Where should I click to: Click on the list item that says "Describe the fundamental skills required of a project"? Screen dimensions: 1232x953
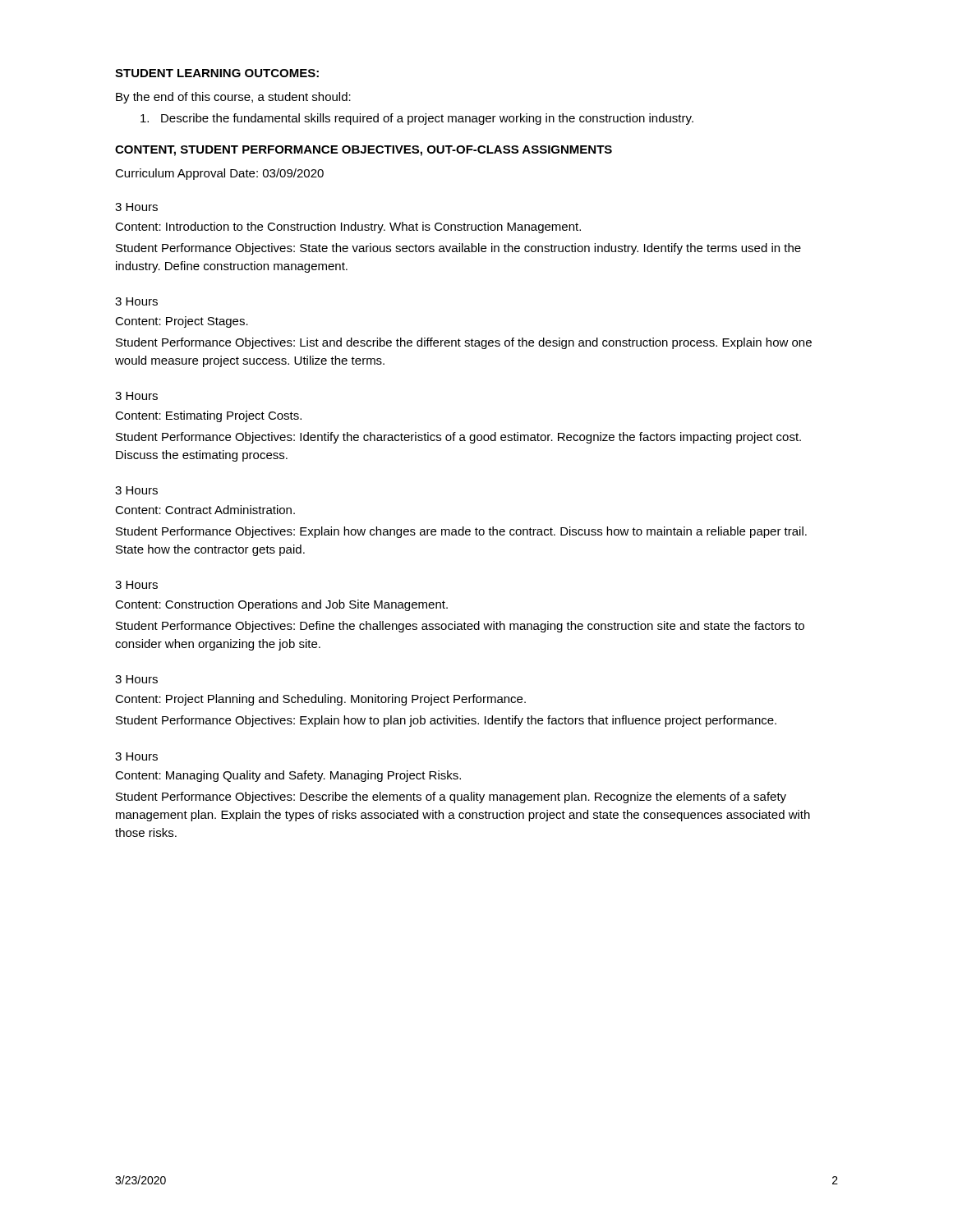[417, 118]
